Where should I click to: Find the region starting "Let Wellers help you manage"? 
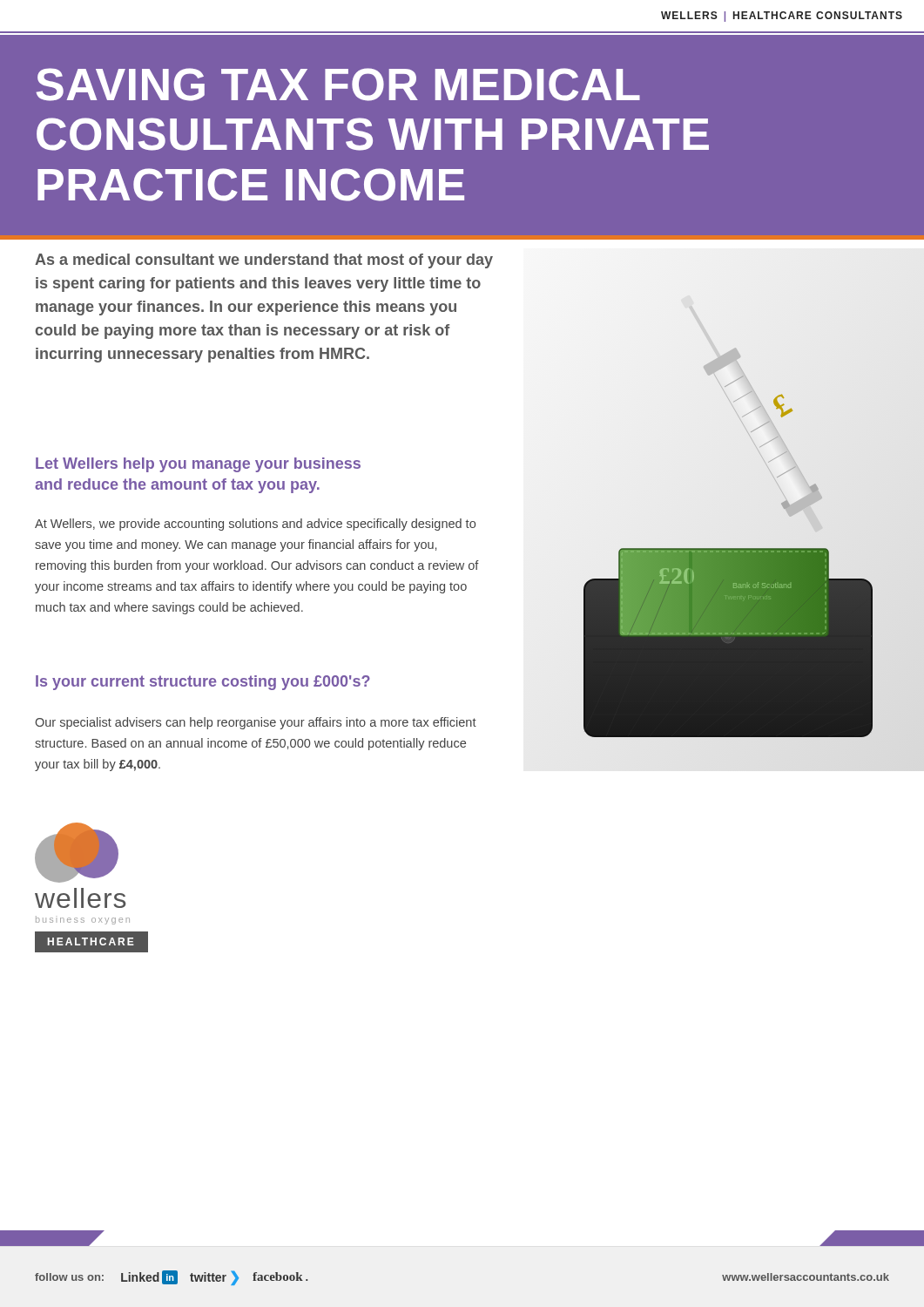(266, 474)
